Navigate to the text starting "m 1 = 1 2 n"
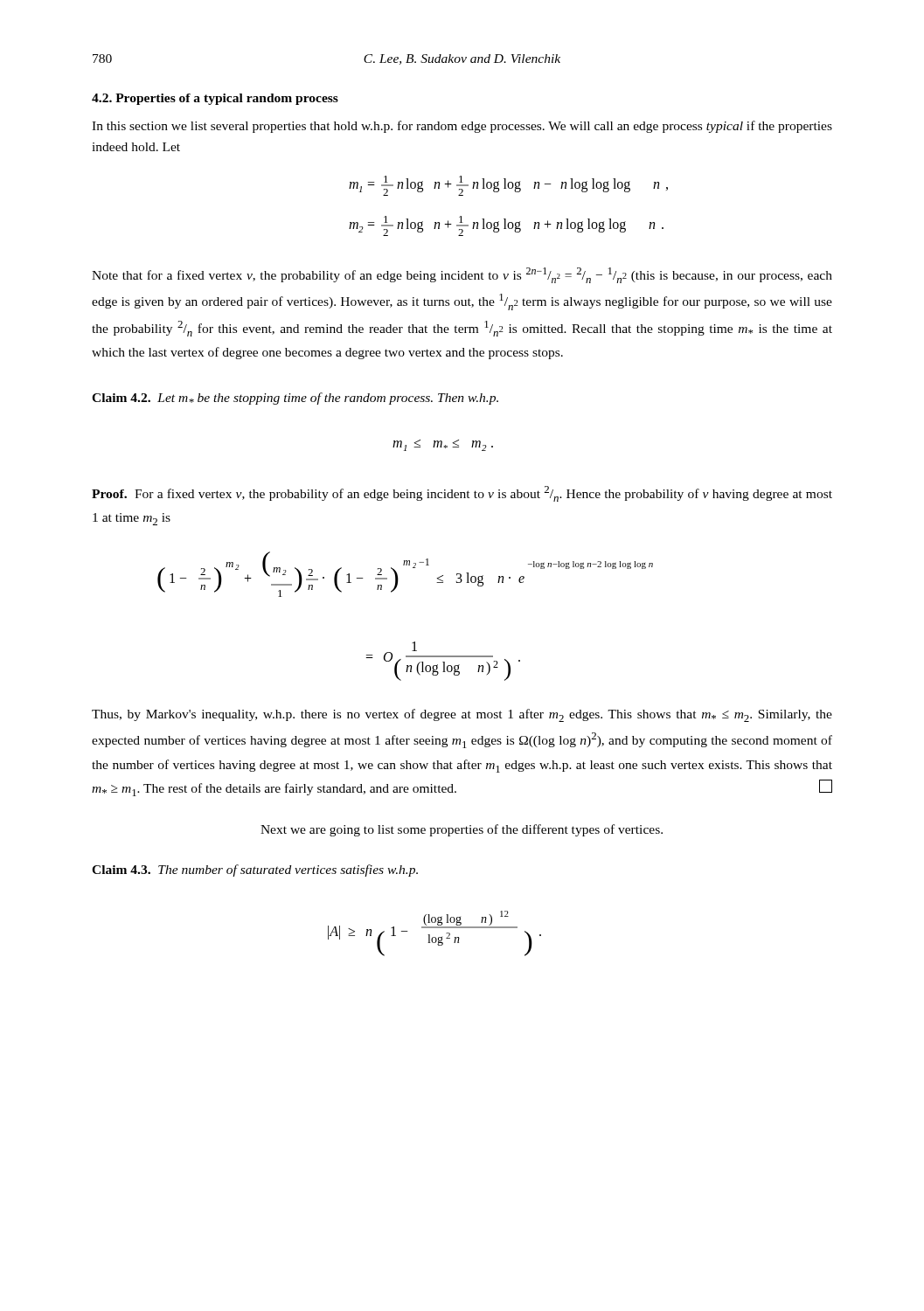The width and height of the screenshot is (924, 1311). pos(462,209)
